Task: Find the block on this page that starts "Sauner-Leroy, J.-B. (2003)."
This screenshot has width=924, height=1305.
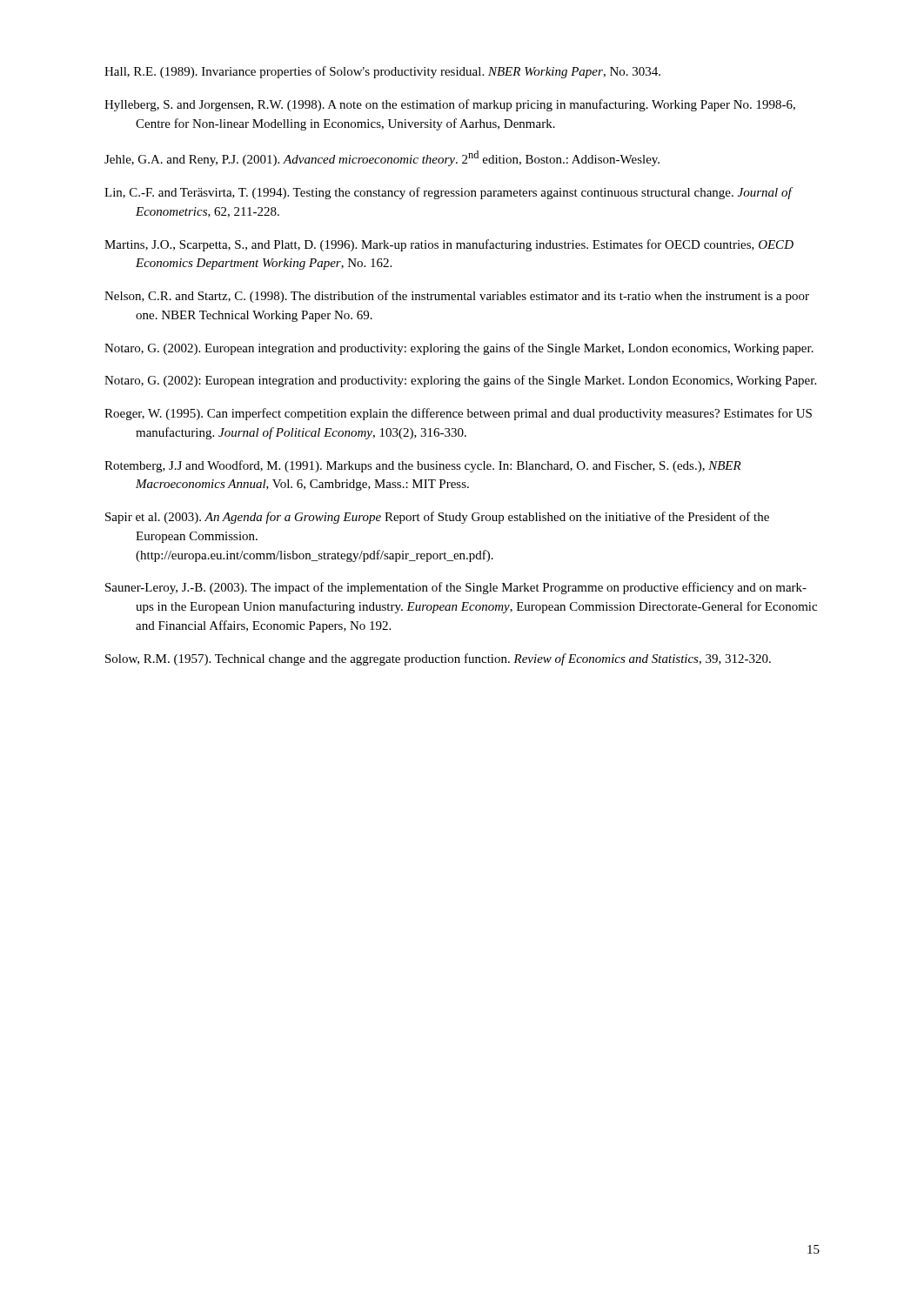Action: click(x=461, y=606)
